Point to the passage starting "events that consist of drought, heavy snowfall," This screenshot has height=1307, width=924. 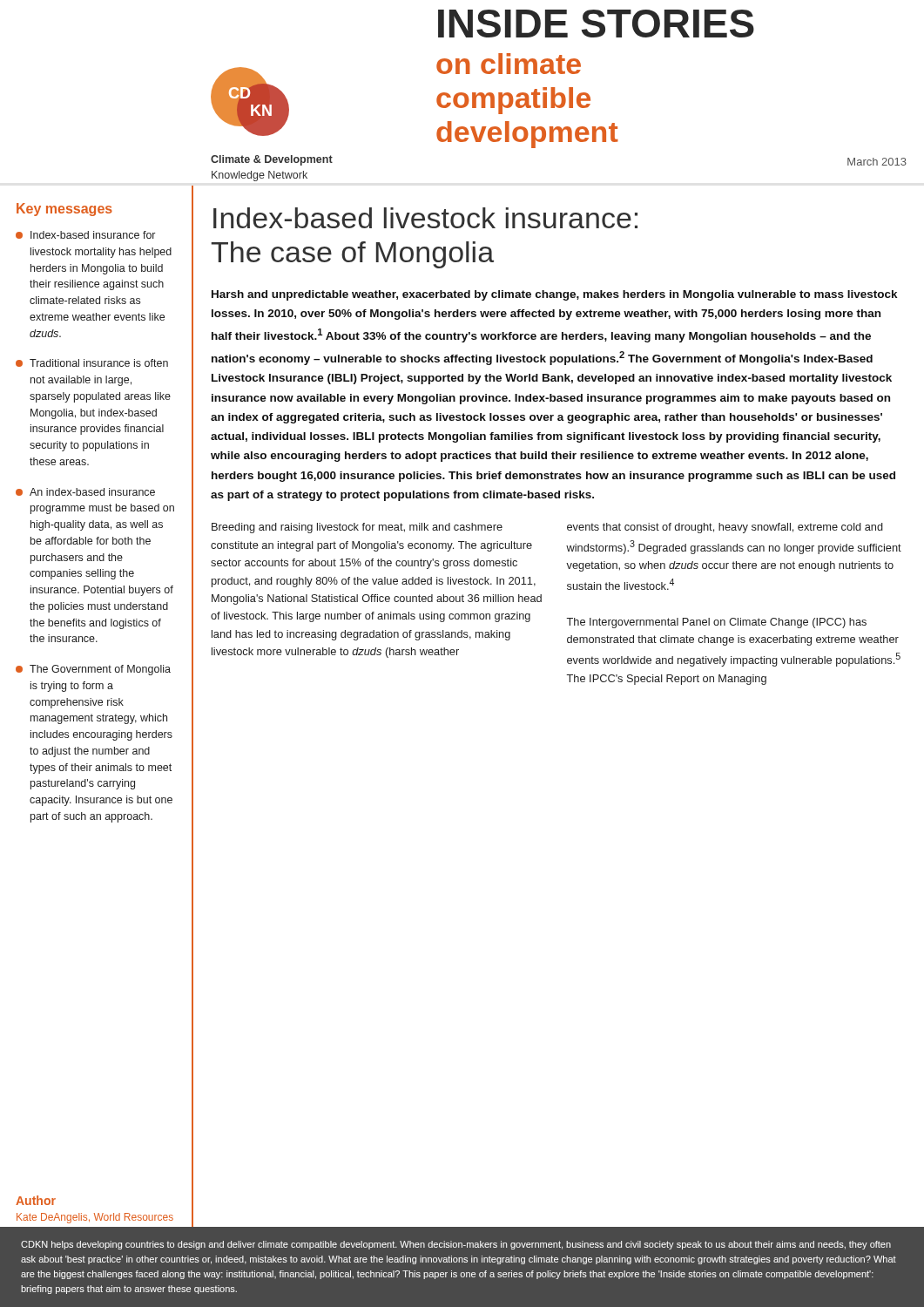click(x=725, y=528)
